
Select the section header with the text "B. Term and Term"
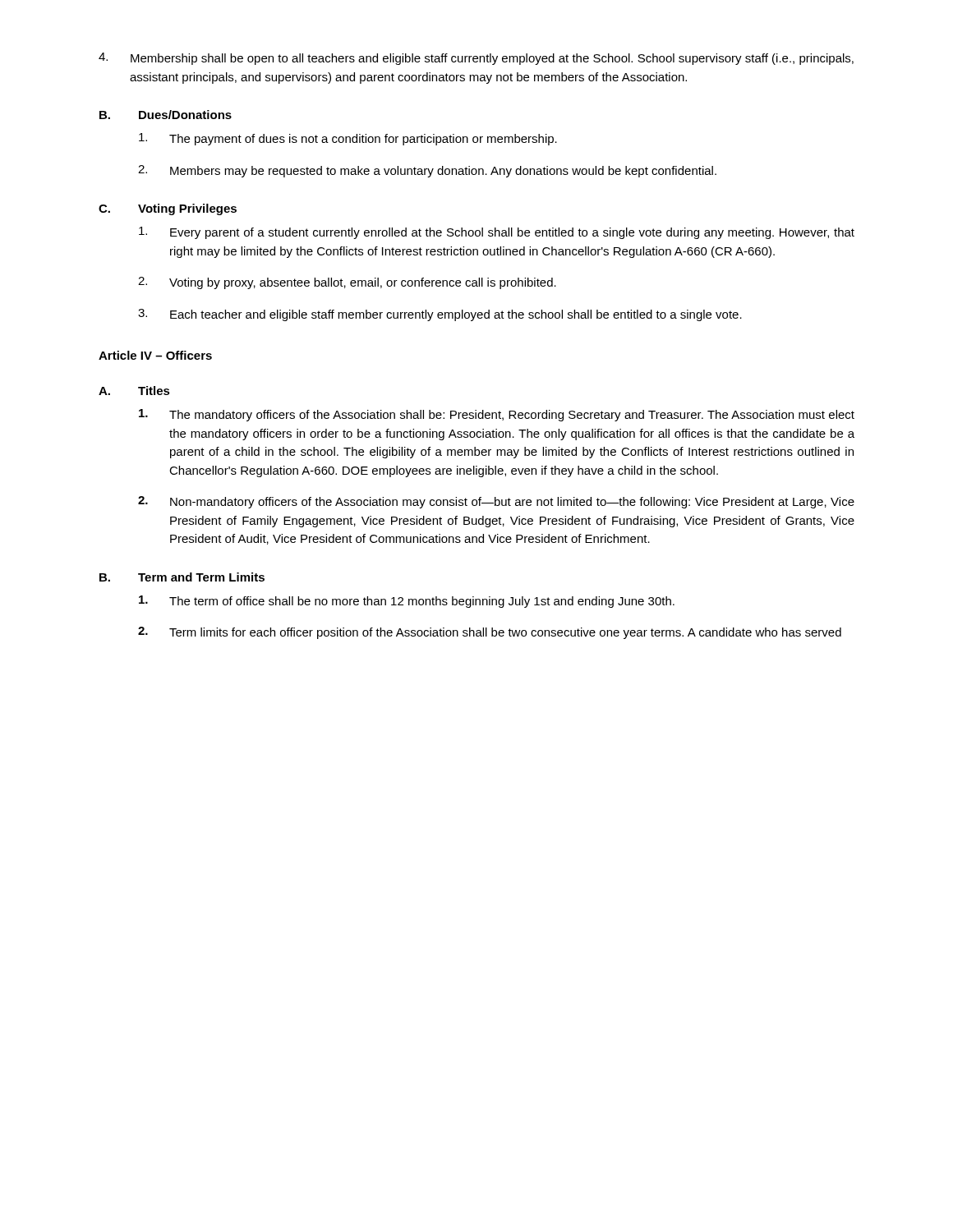tap(182, 577)
